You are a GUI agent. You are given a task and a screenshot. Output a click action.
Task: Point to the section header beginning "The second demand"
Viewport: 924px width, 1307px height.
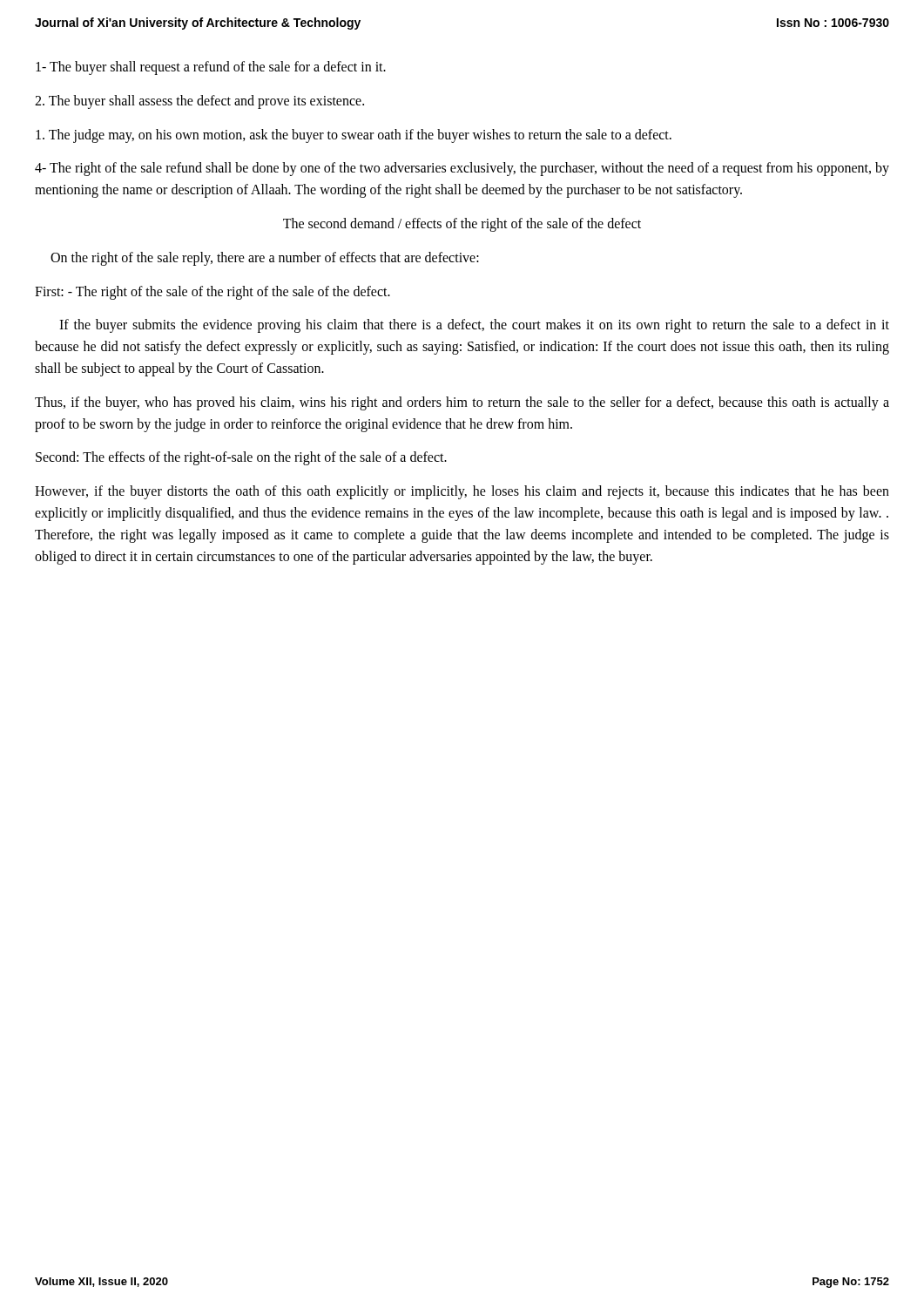(x=462, y=223)
